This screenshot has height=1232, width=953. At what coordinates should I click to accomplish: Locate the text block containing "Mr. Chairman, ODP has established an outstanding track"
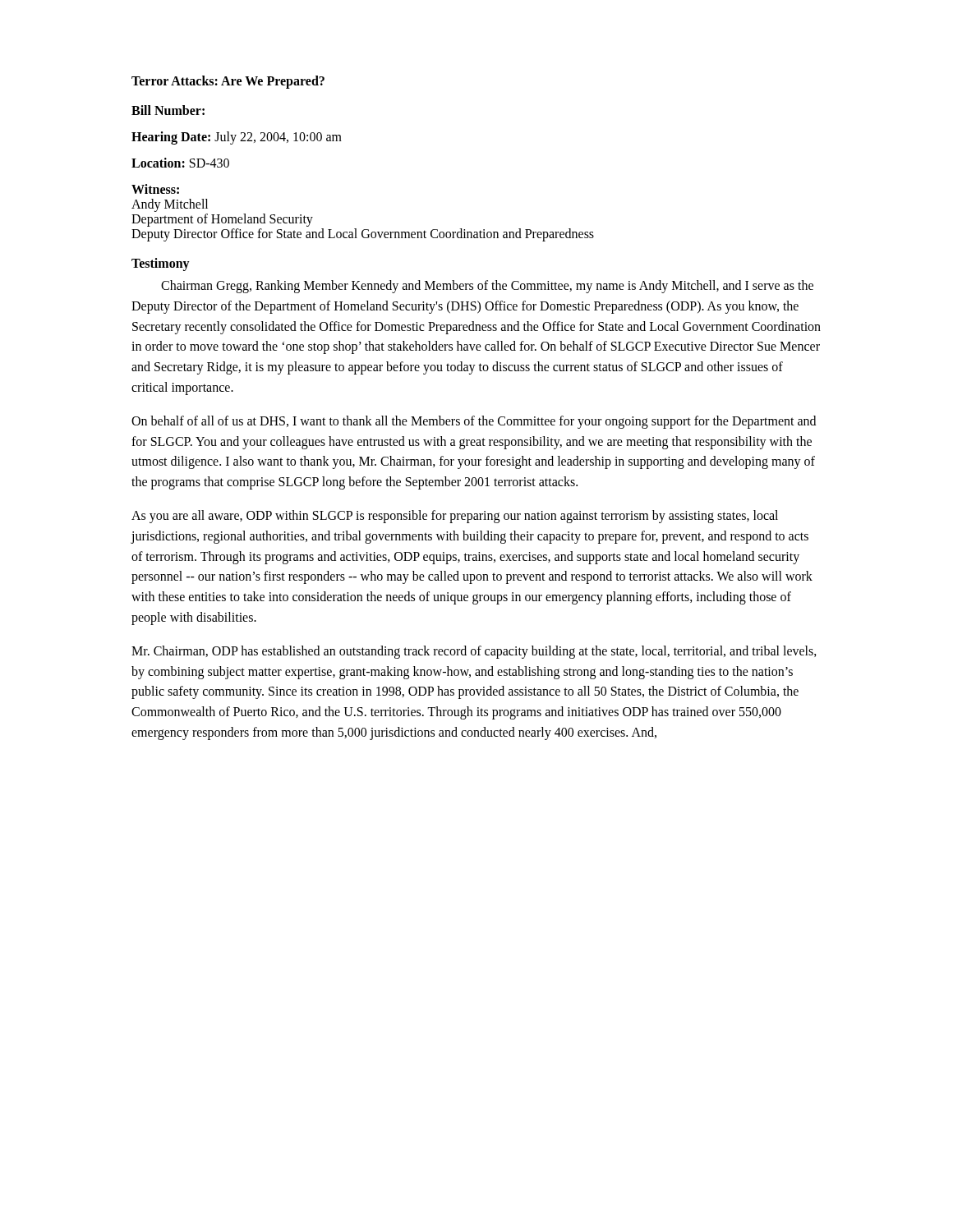474,691
